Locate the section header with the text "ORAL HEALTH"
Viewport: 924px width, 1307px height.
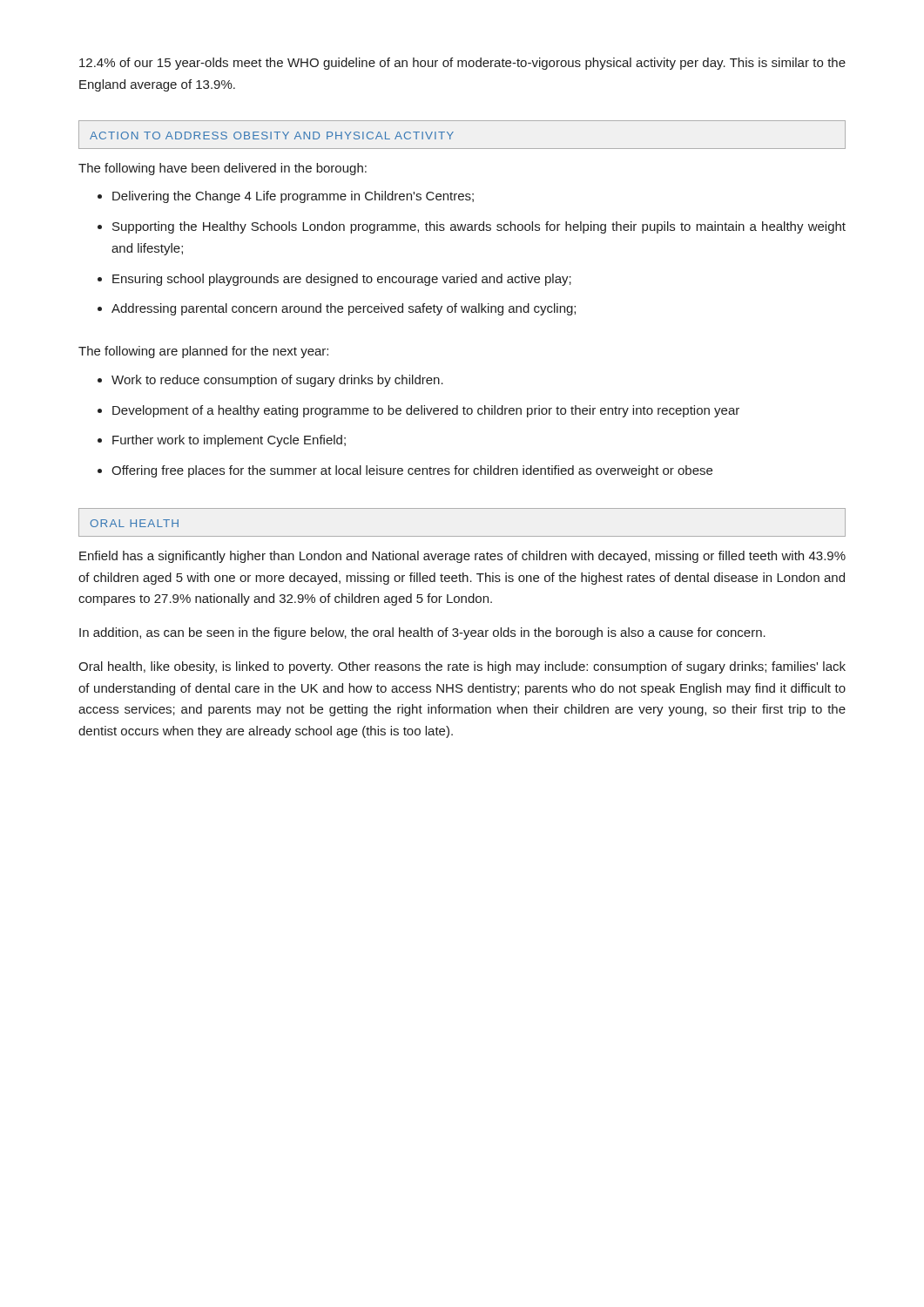coord(135,523)
